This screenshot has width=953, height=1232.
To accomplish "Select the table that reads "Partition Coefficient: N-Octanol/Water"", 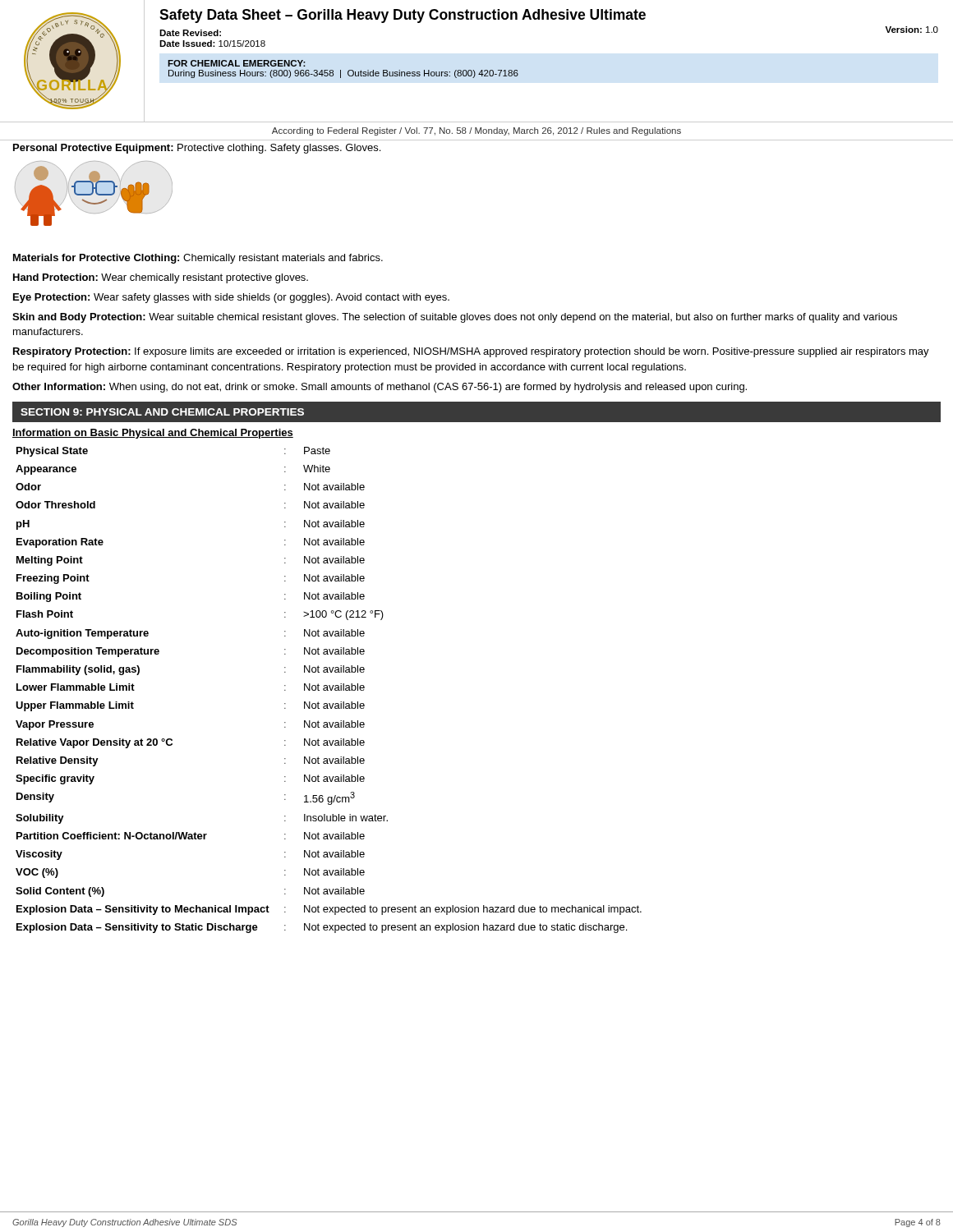I will (x=476, y=689).
